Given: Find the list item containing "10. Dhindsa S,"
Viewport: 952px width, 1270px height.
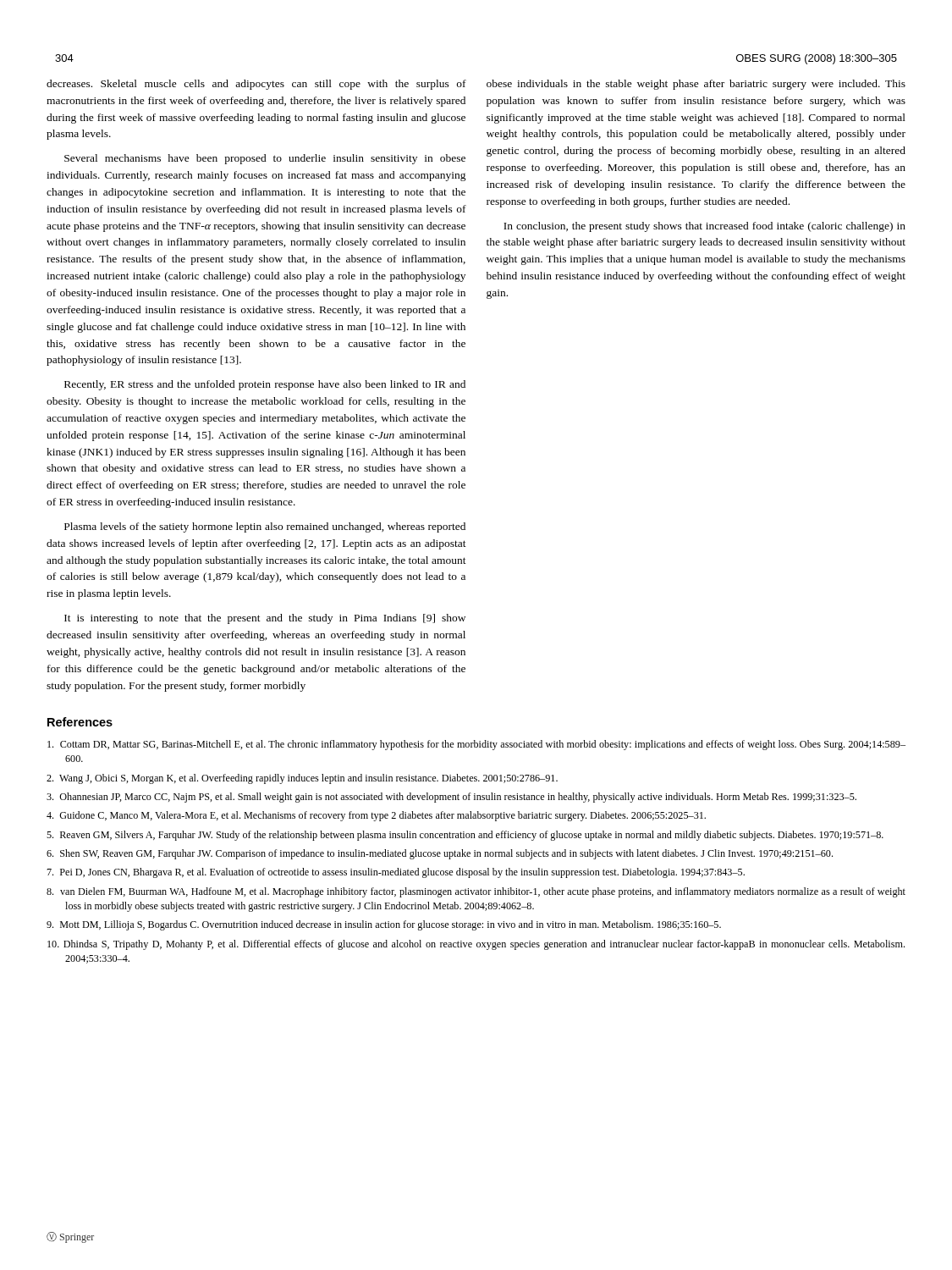Looking at the screenshot, I should 476,952.
